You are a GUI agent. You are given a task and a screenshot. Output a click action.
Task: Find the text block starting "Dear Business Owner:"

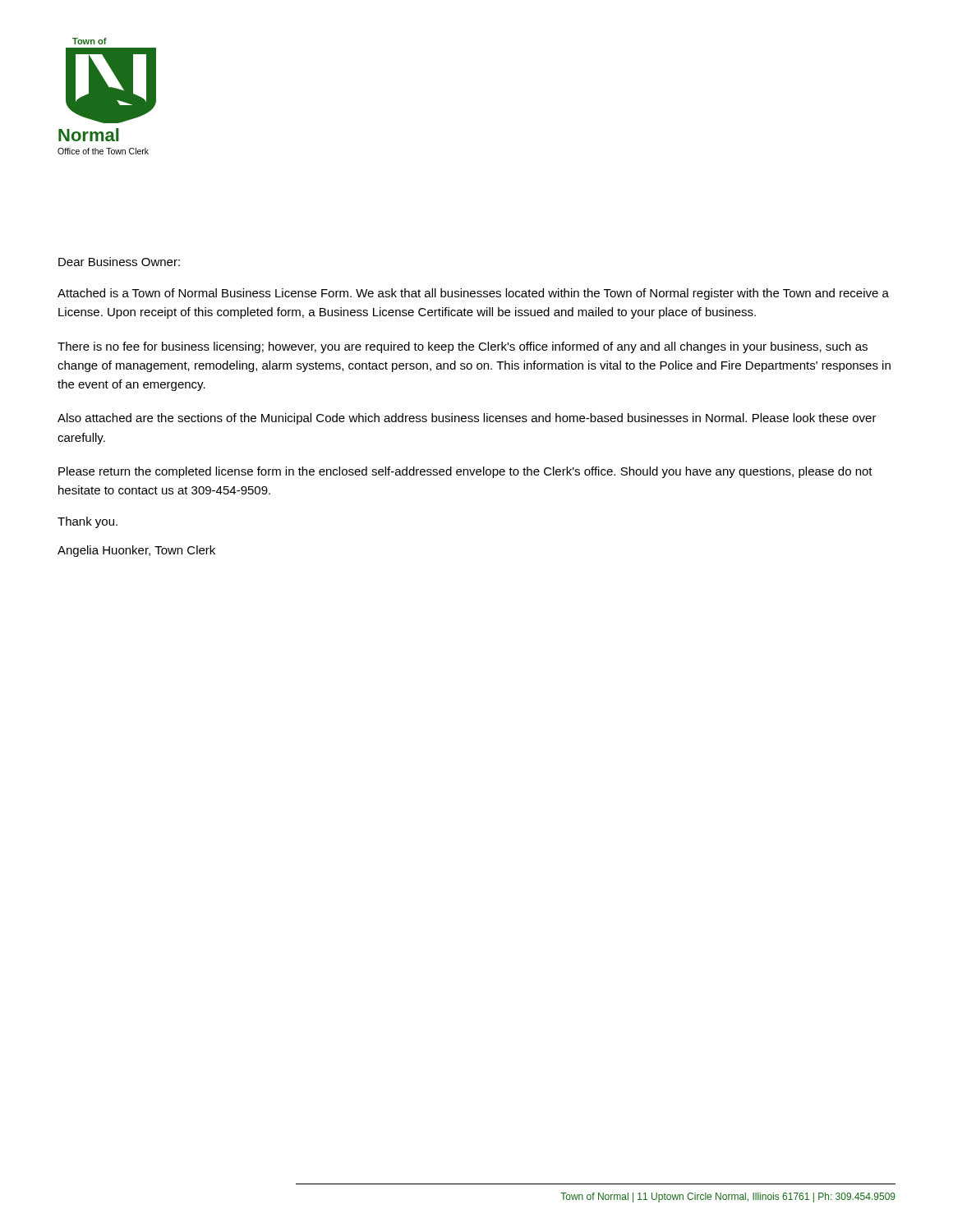point(119,262)
